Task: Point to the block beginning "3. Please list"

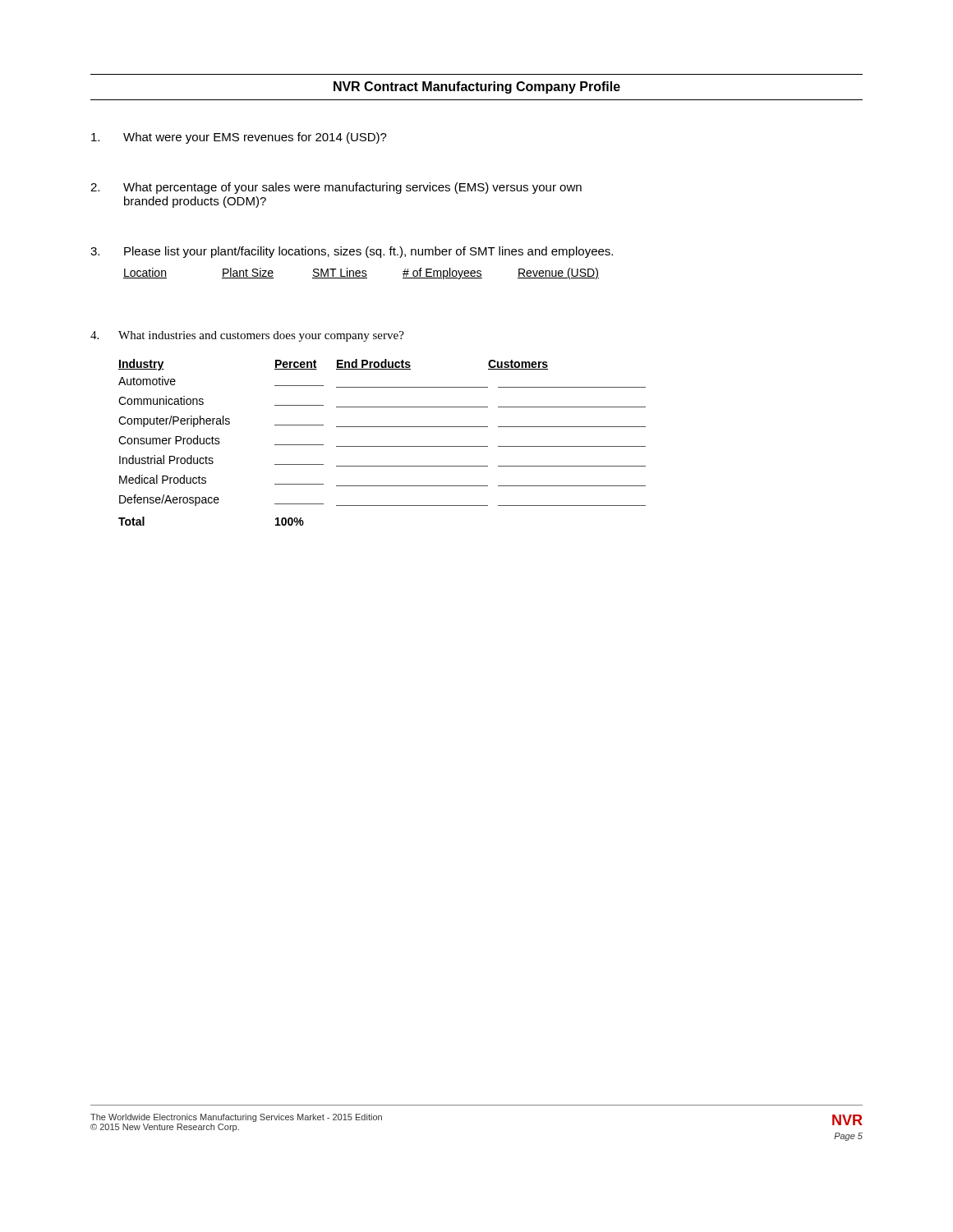Action: 476,262
